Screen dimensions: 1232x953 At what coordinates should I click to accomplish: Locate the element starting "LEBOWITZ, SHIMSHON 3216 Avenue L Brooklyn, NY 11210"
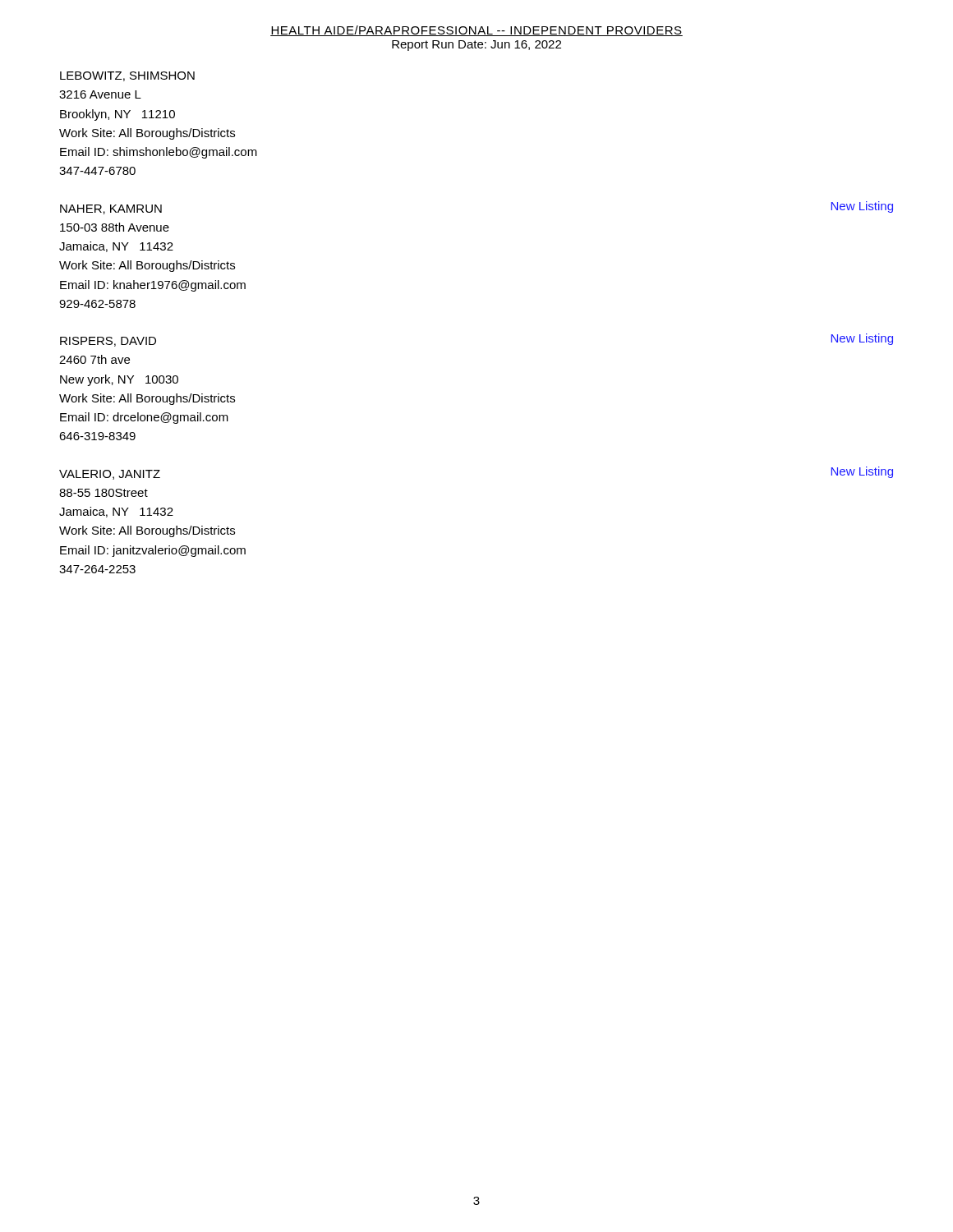tap(127, 76)
